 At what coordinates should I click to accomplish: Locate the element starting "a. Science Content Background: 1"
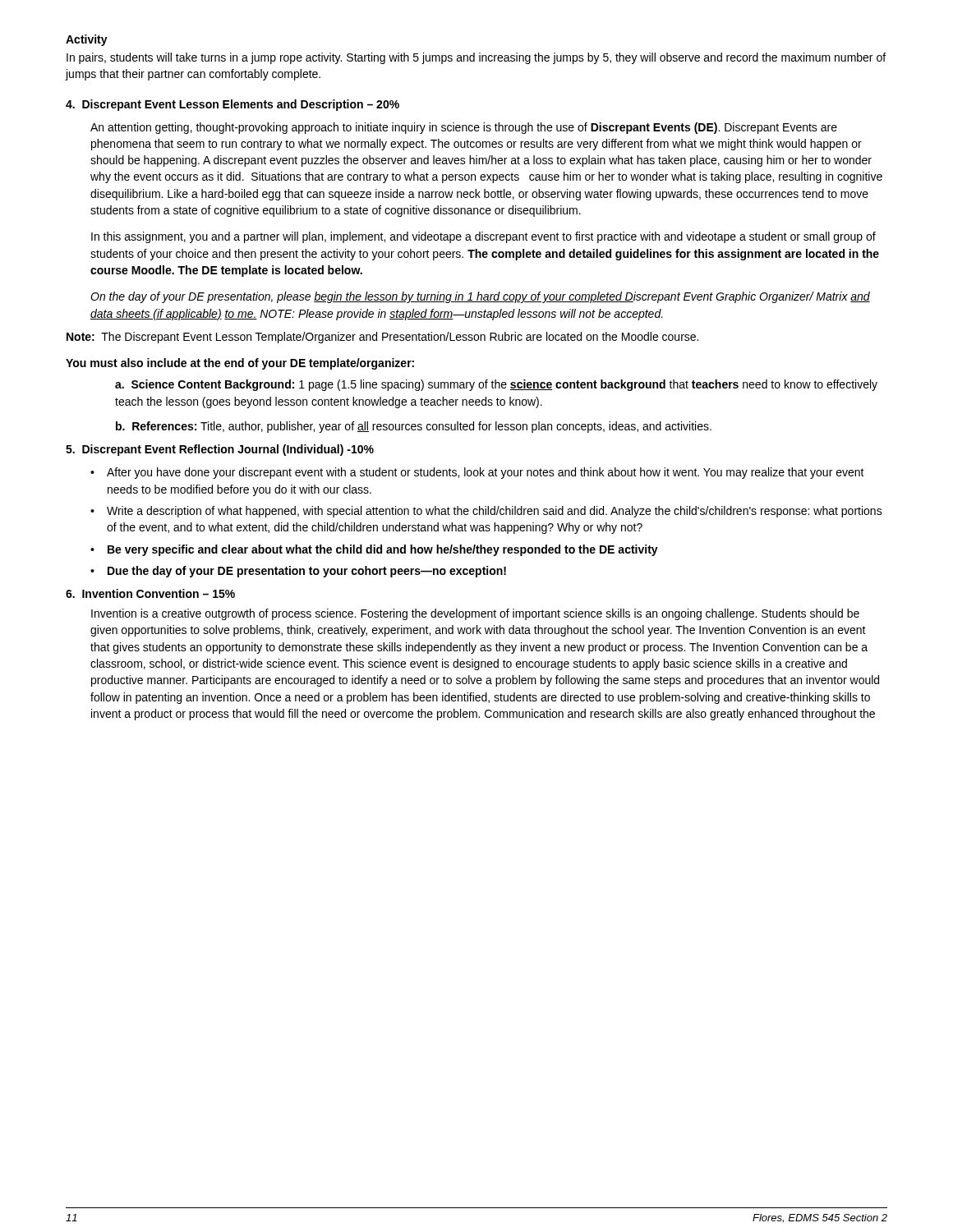point(496,393)
